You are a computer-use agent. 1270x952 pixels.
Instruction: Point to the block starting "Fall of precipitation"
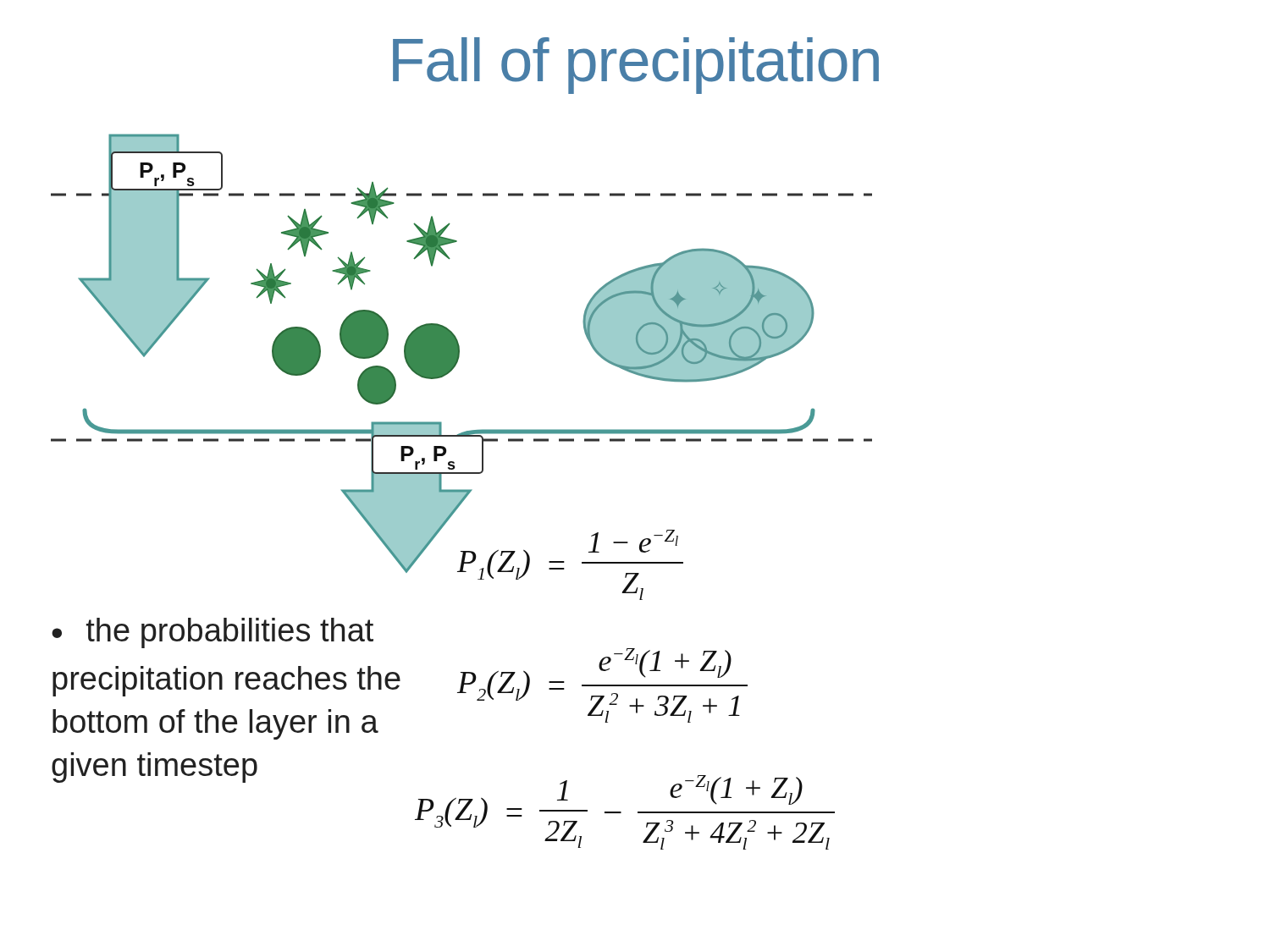pos(635,60)
